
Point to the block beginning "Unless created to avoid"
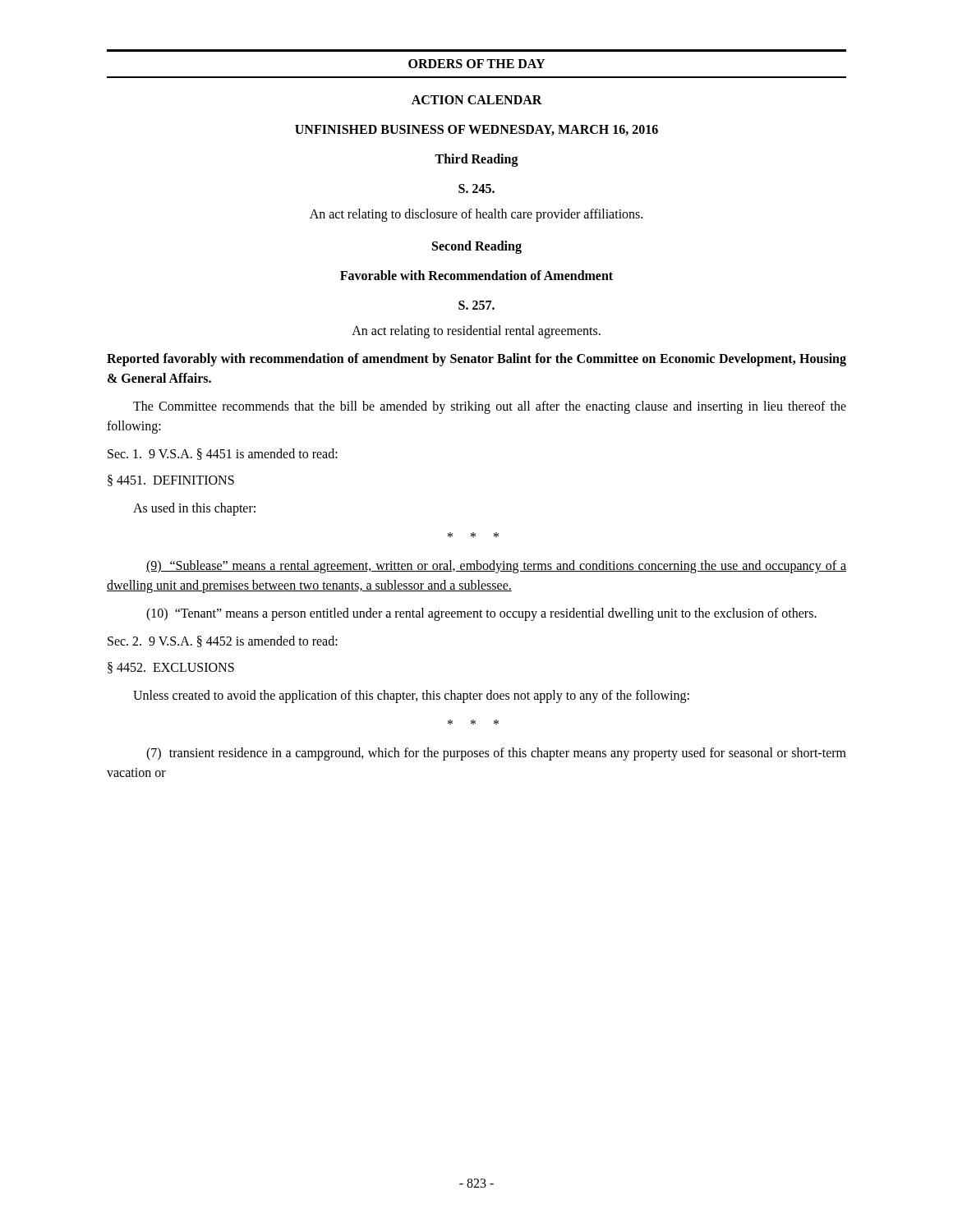pyautogui.click(x=412, y=695)
